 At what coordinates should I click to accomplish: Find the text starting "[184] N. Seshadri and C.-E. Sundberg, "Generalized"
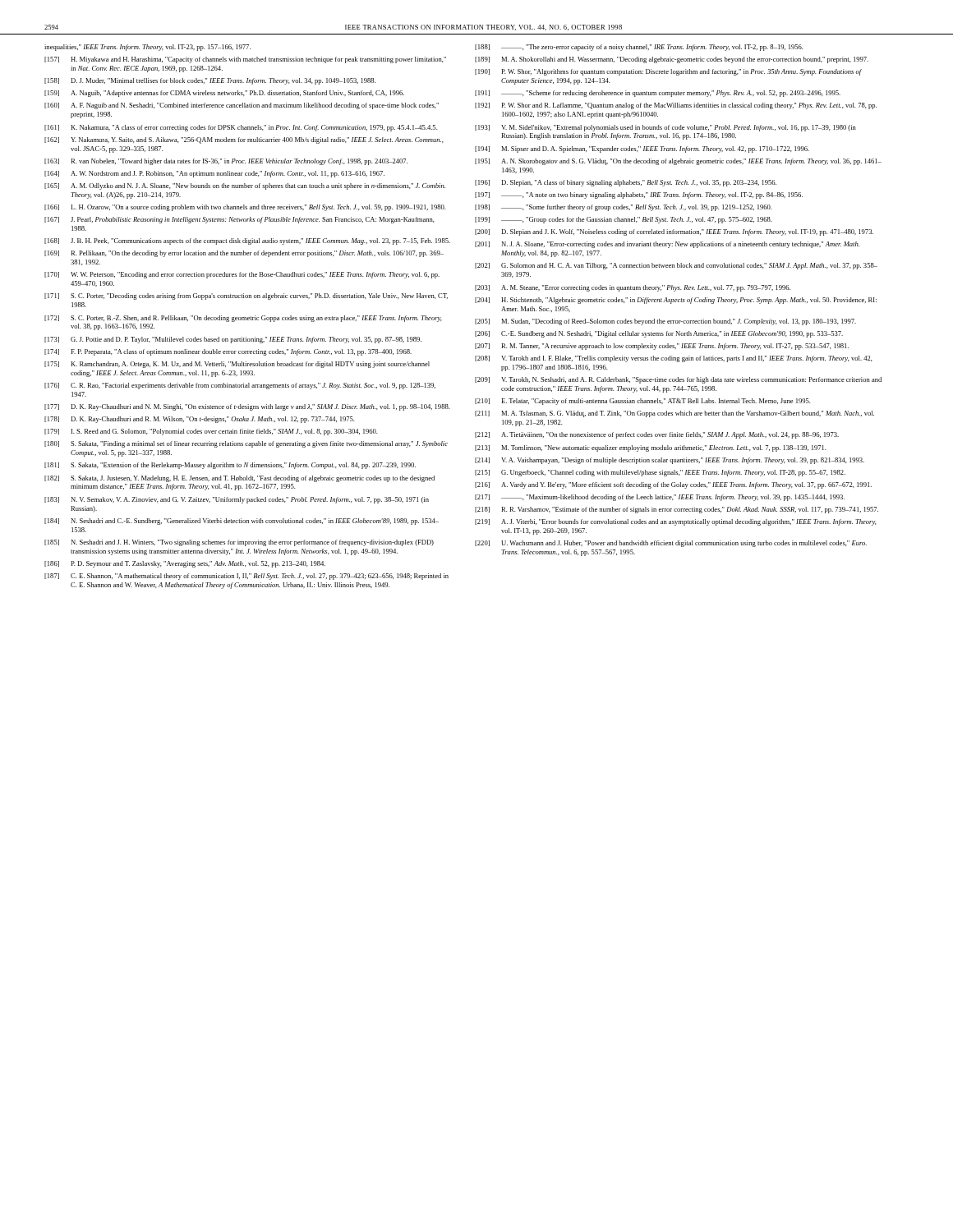pos(248,525)
